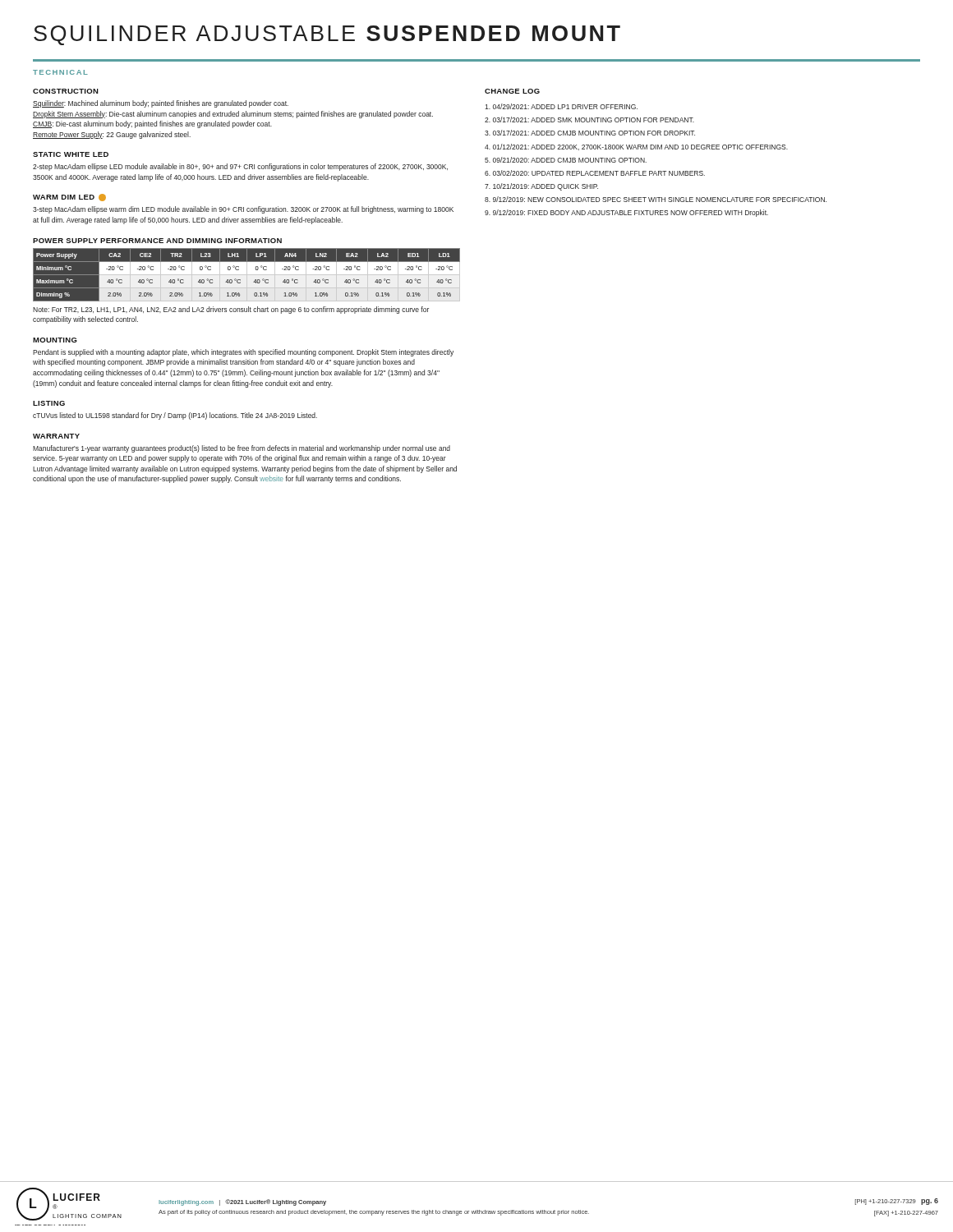953x1232 pixels.
Task: Find the block on this page that starts "Squilinder: Machined aluminum body; painted finishes are granulated"
Action: (x=233, y=119)
